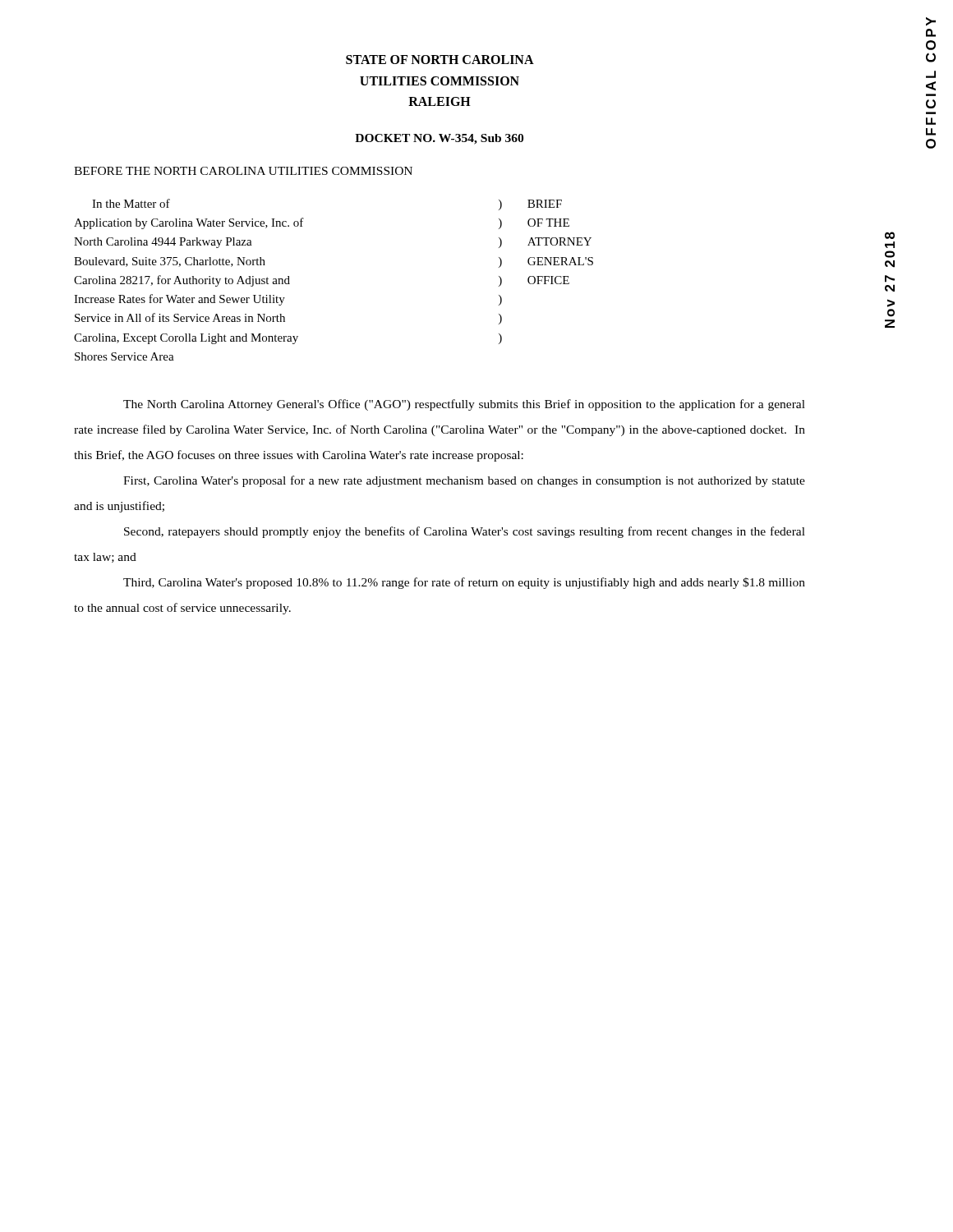Point to the text block starting "Second, ratepayers should promptly"
This screenshot has height=1232, width=953.
point(440,544)
